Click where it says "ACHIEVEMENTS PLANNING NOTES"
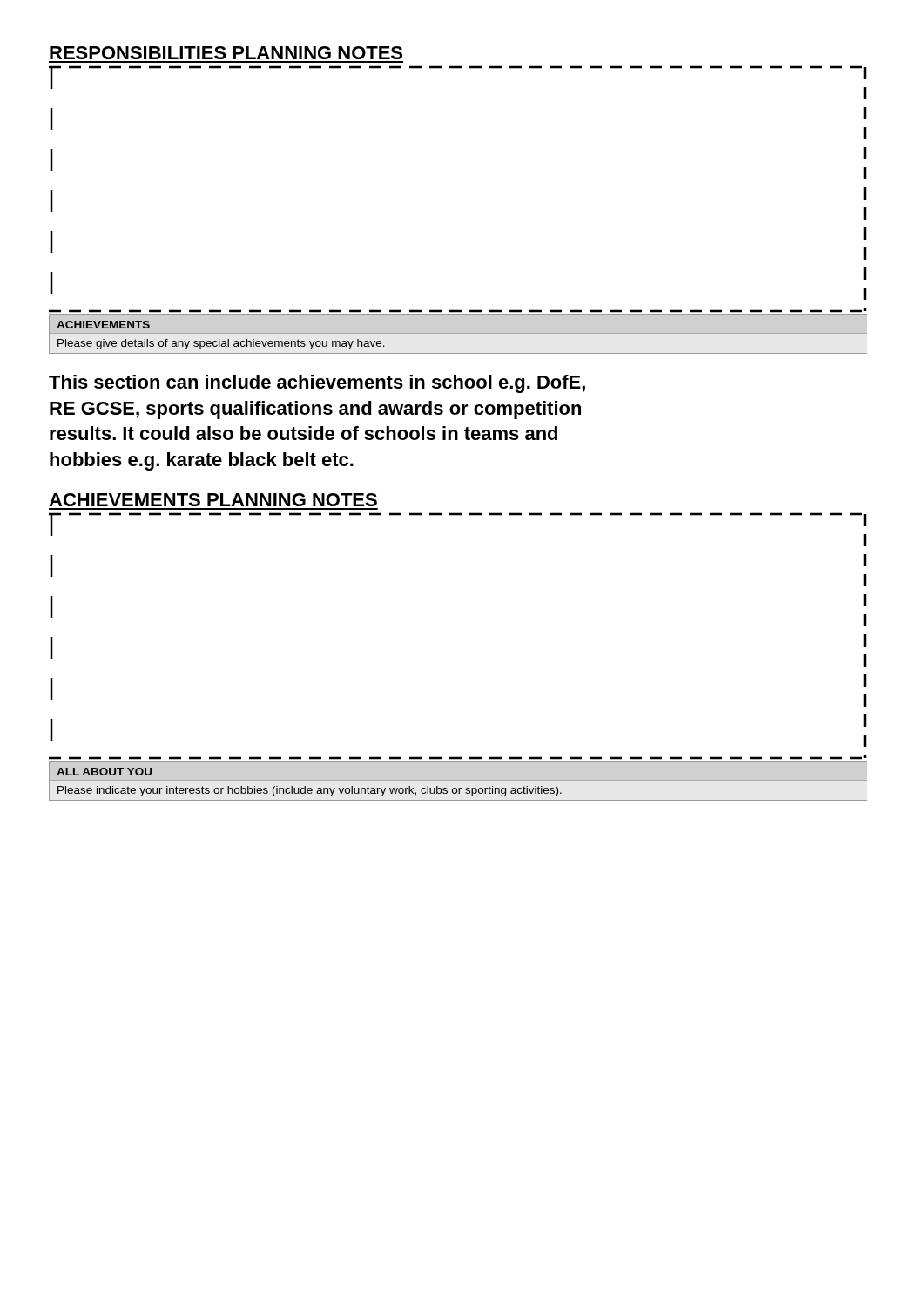 coord(213,500)
